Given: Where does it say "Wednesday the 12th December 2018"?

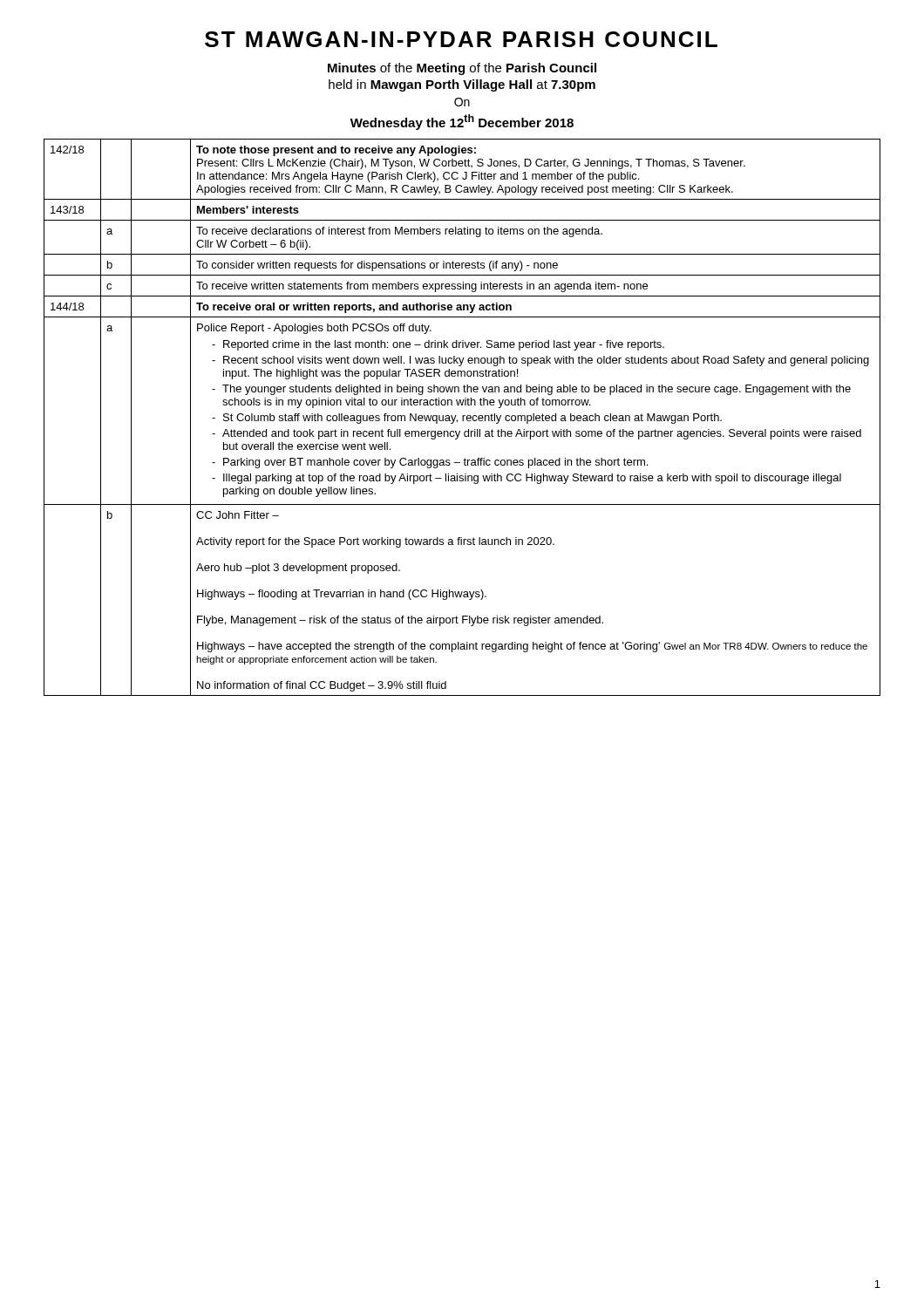Looking at the screenshot, I should (462, 121).
